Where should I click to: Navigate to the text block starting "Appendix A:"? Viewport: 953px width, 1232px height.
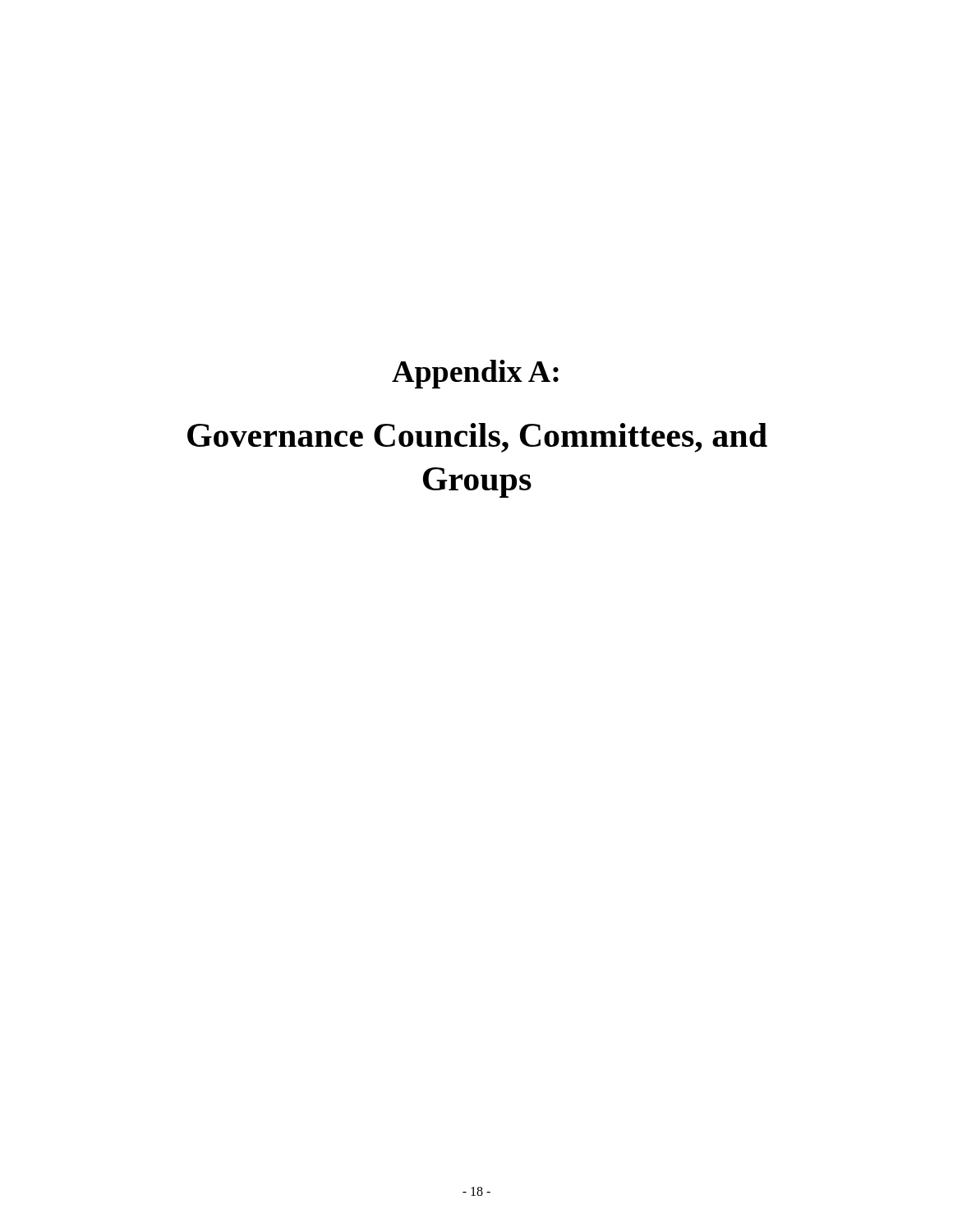coord(476,371)
